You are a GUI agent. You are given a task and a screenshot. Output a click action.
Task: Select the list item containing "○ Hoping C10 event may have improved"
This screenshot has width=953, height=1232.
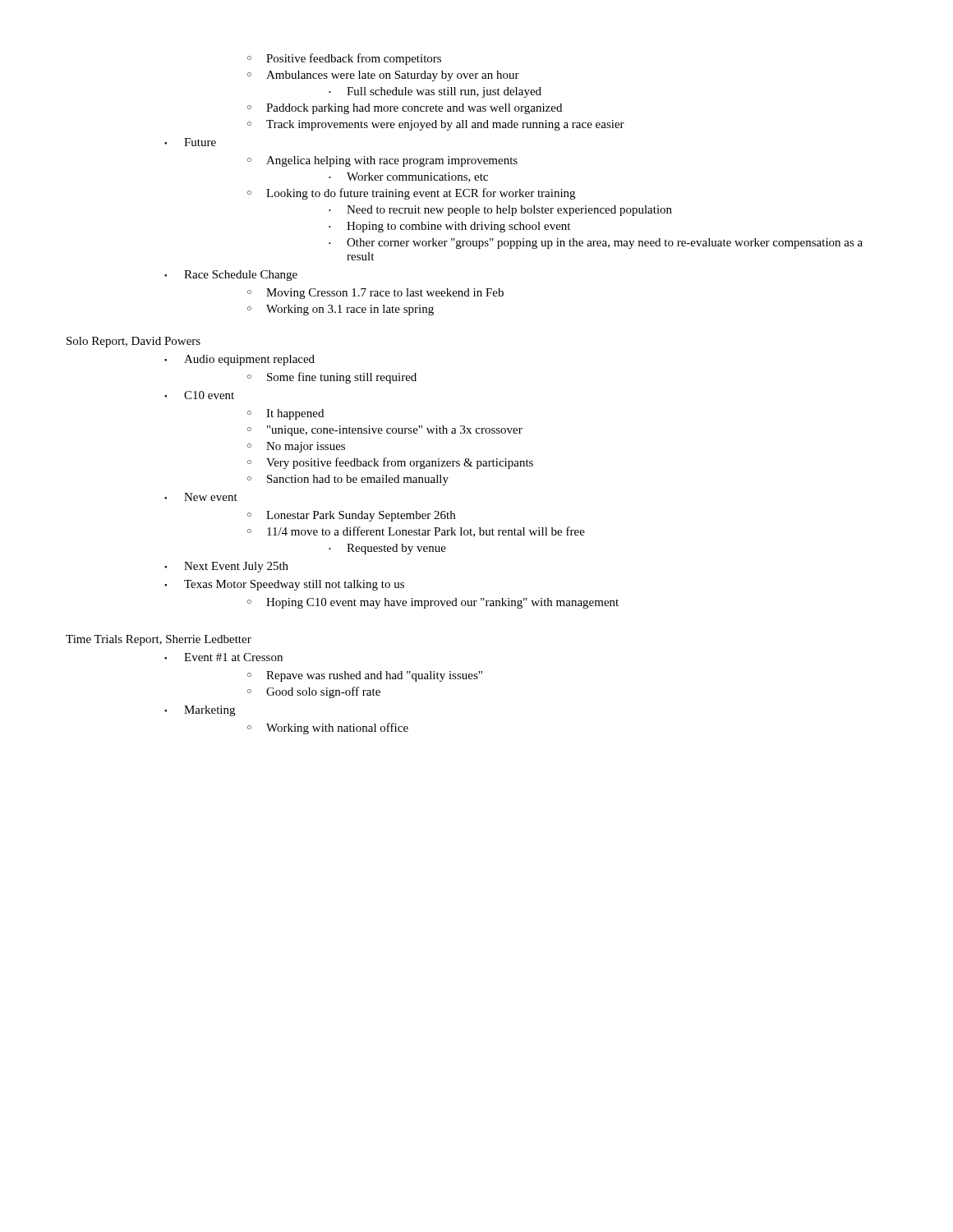pyautogui.click(x=567, y=602)
